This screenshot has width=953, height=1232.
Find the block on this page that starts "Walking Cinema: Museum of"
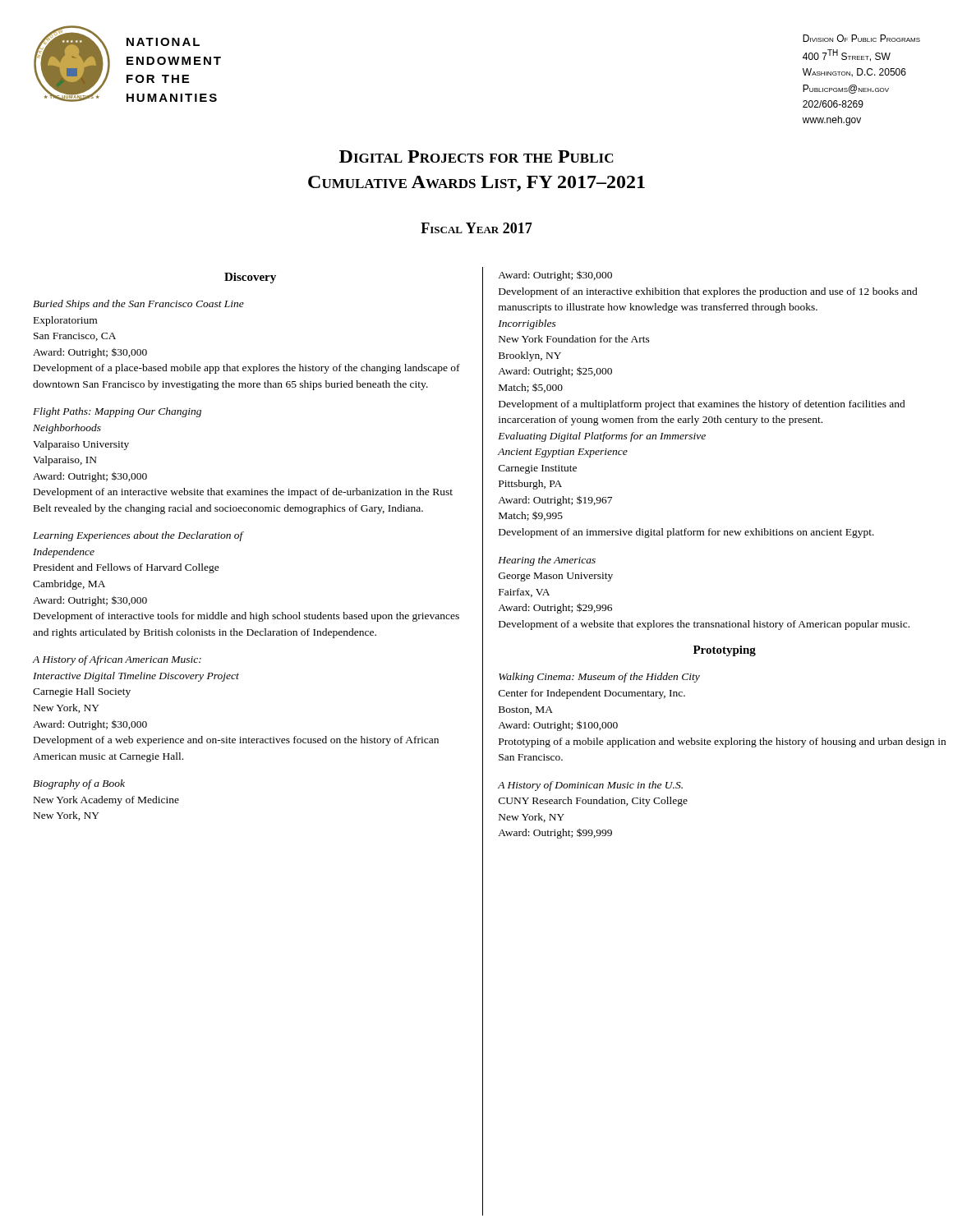click(x=599, y=678)
